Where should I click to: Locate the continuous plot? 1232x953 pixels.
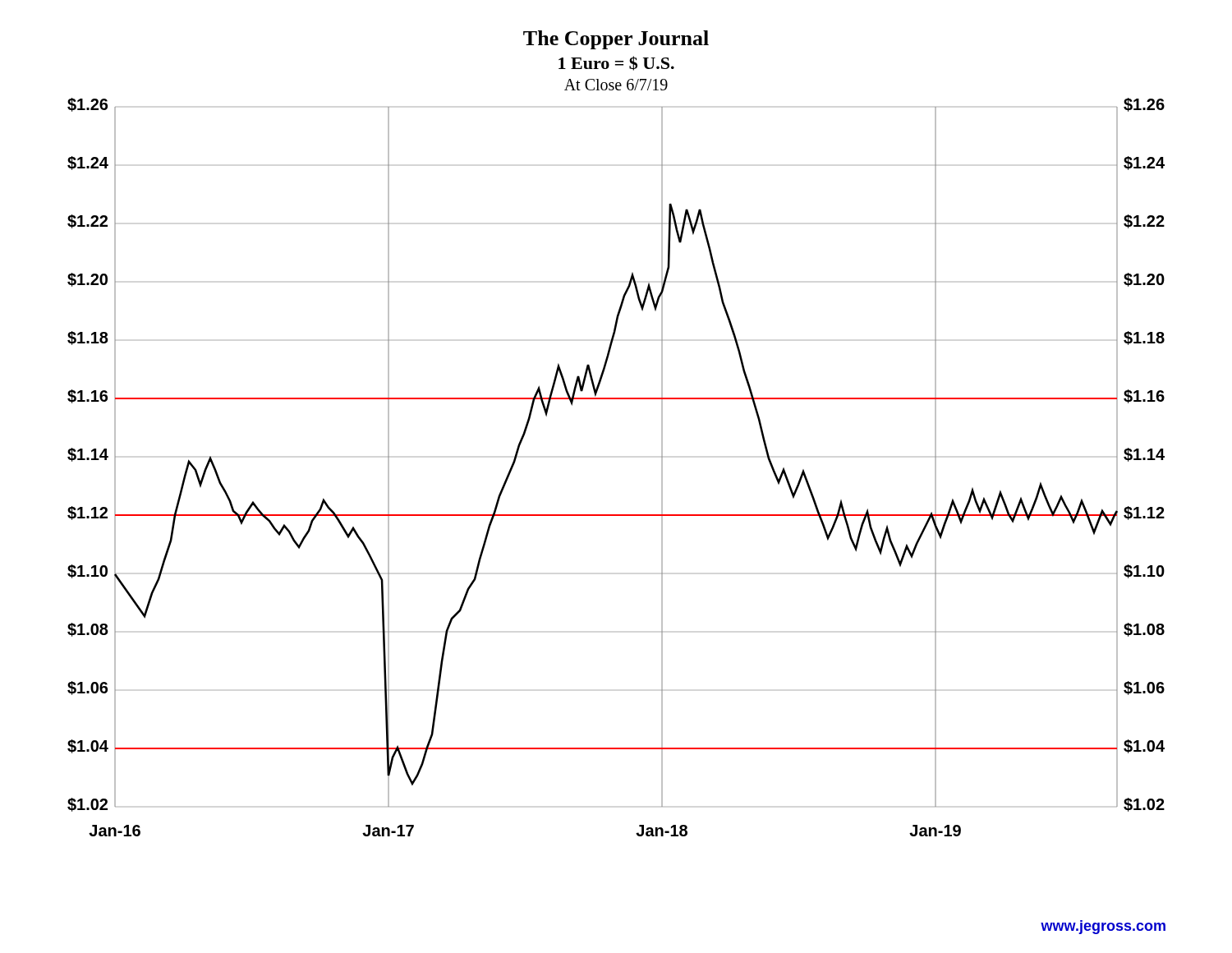click(x=616, y=481)
